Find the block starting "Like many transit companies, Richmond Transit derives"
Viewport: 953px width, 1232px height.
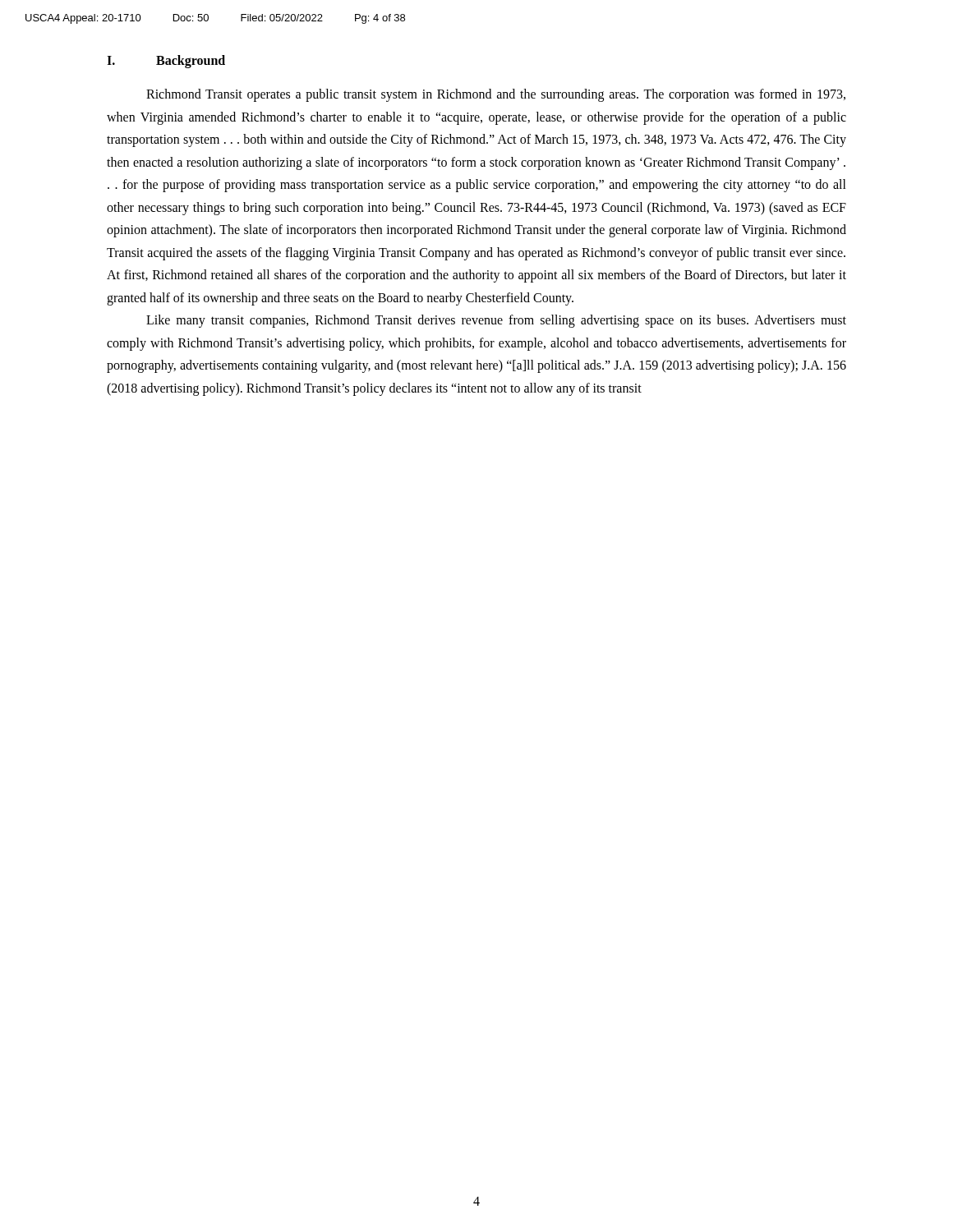(x=476, y=354)
